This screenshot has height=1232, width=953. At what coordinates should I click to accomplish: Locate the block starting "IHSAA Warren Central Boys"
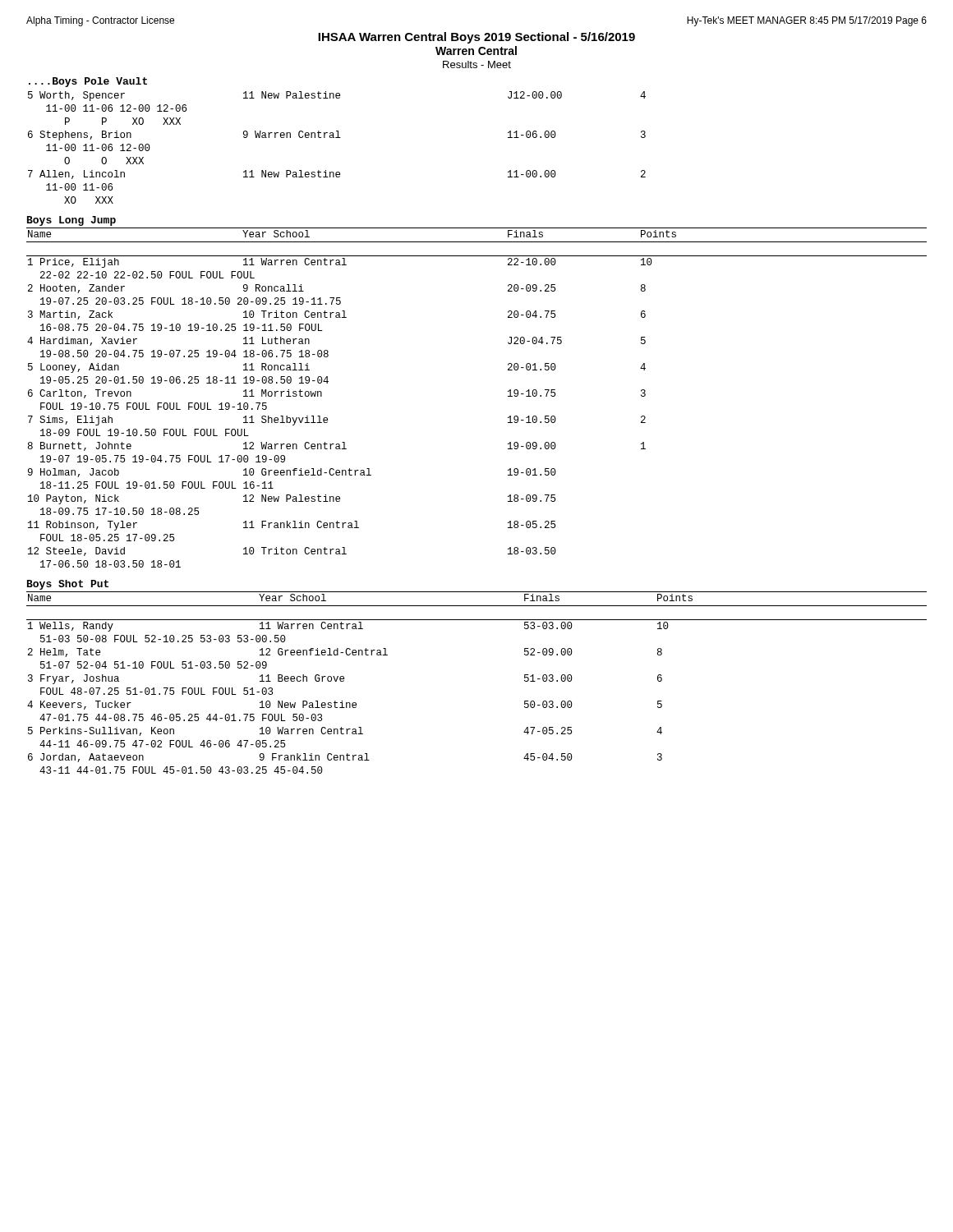pos(476,37)
